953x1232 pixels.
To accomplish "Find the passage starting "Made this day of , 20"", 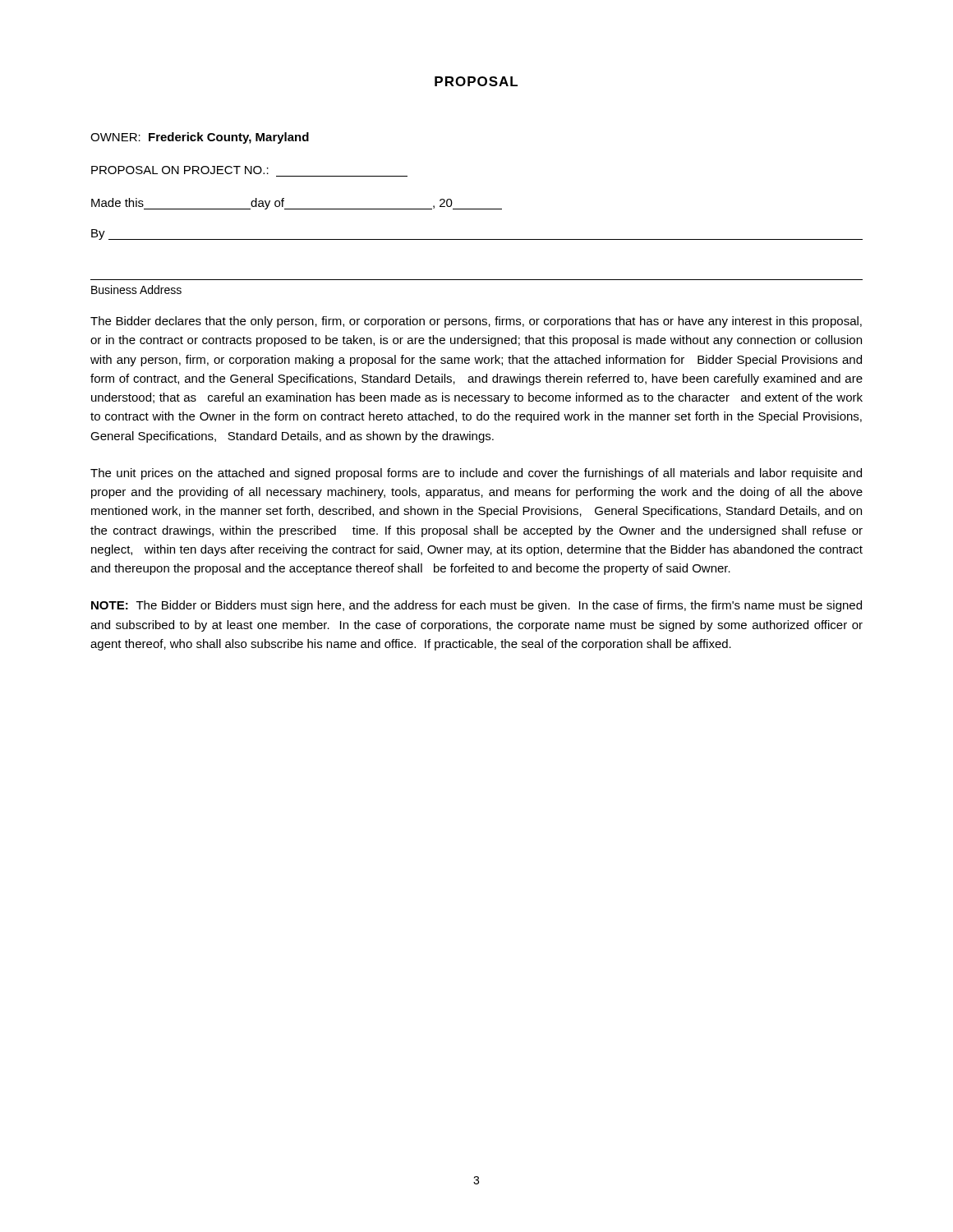I will 296,202.
